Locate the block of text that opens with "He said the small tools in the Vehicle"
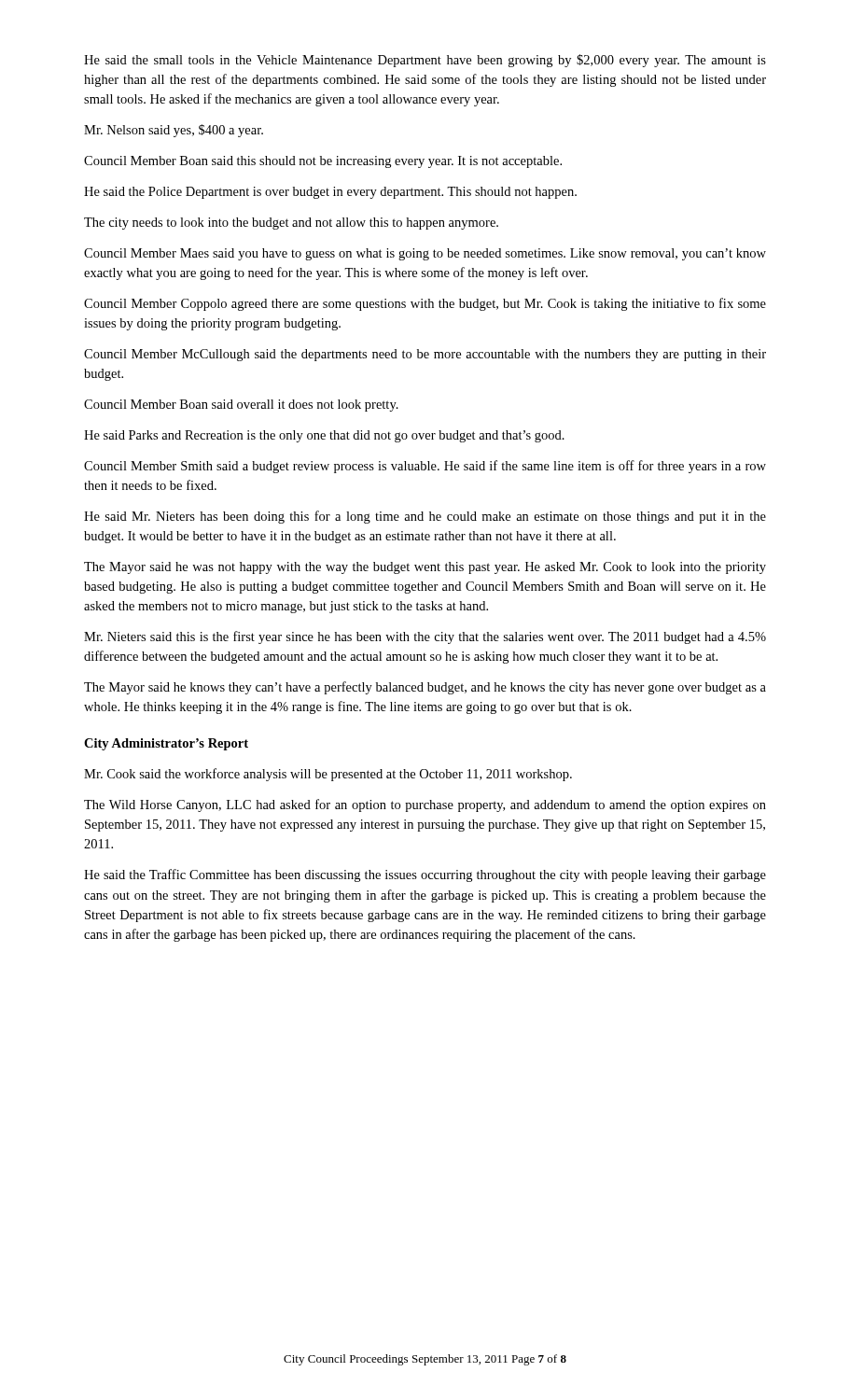 (425, 80)
